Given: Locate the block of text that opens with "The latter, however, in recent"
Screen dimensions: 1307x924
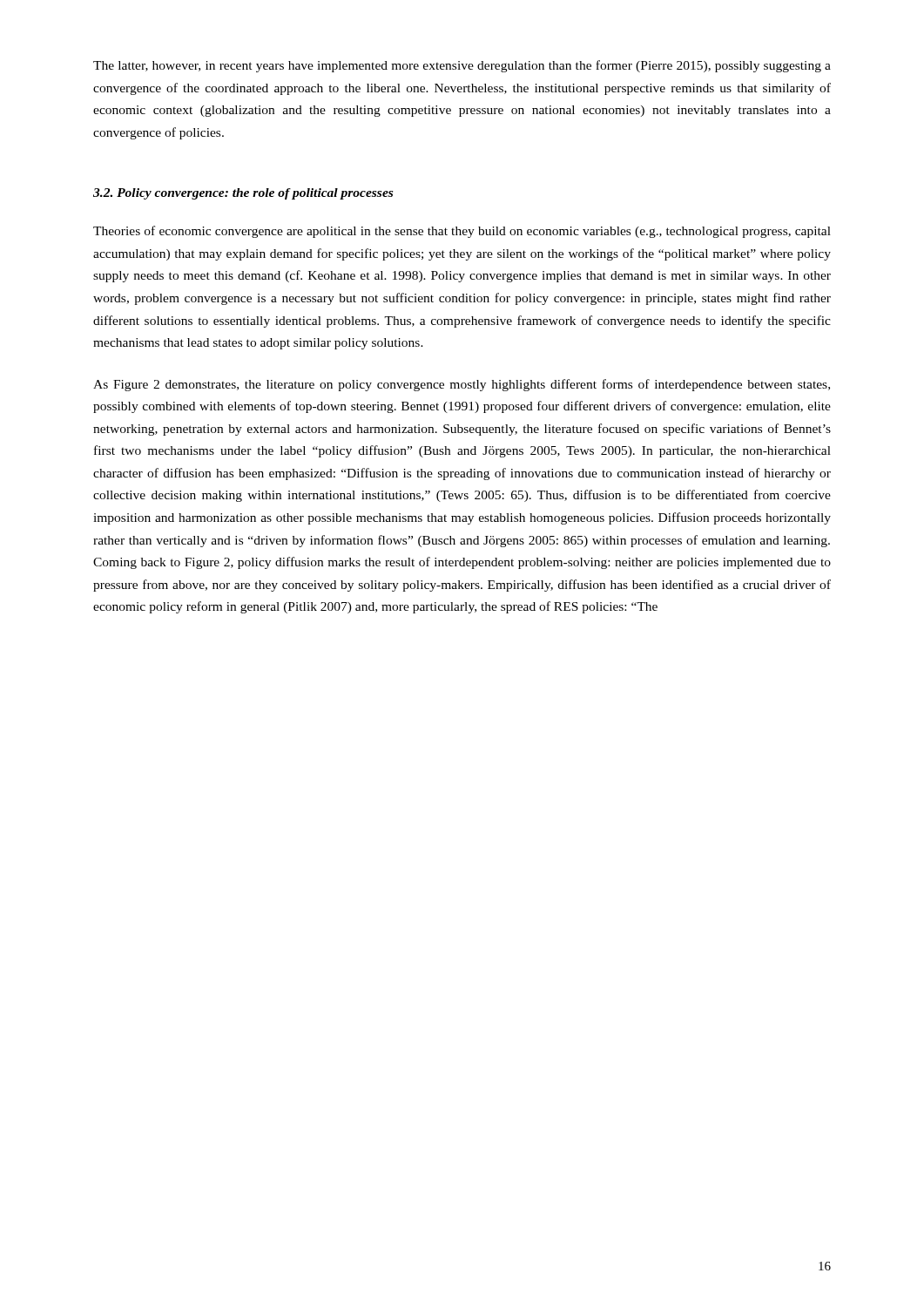Looking at the screenshot, I should click(462, 98).
